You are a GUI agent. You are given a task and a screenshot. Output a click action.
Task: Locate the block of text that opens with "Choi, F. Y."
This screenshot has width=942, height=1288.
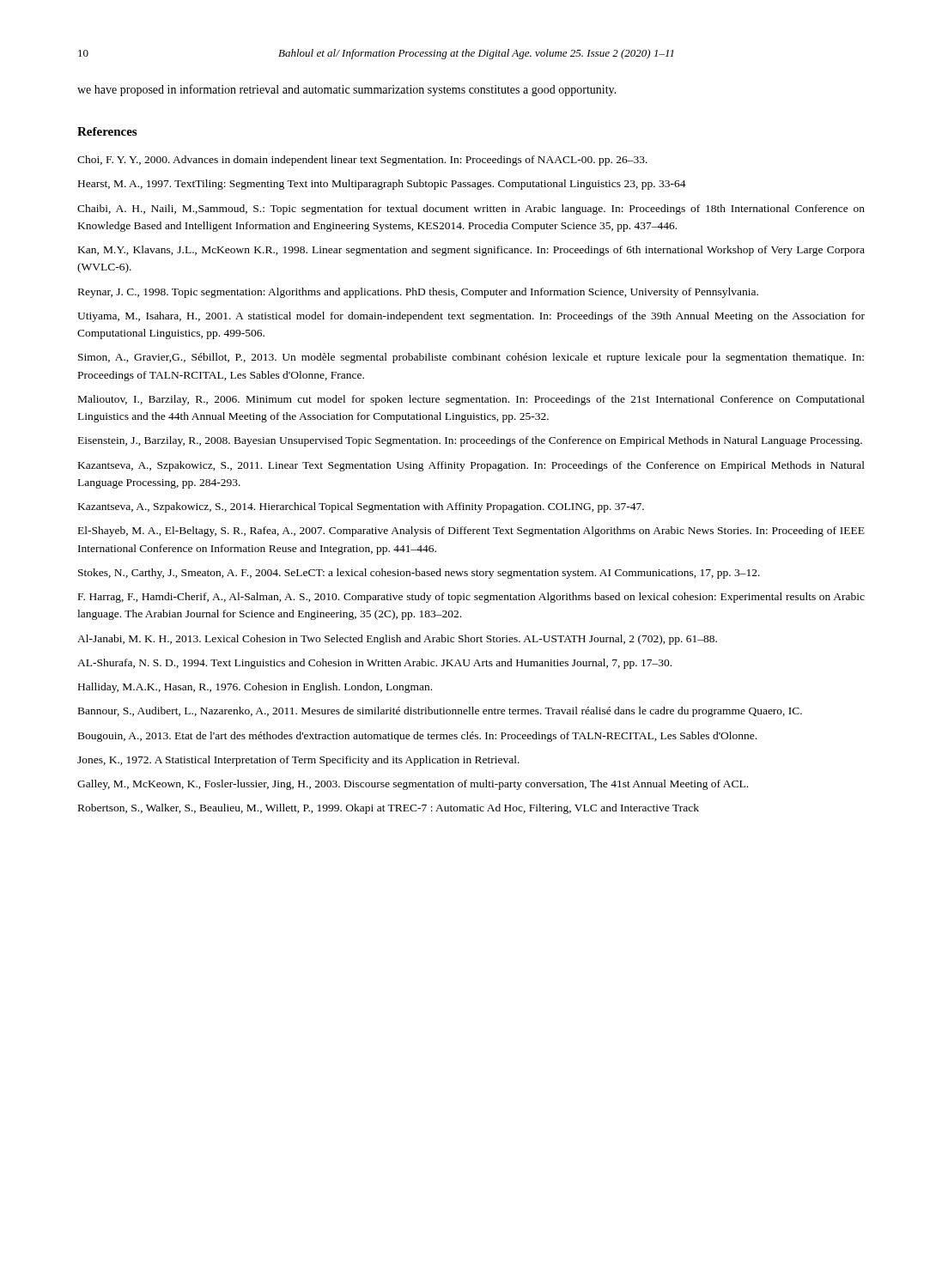(363, 159)
